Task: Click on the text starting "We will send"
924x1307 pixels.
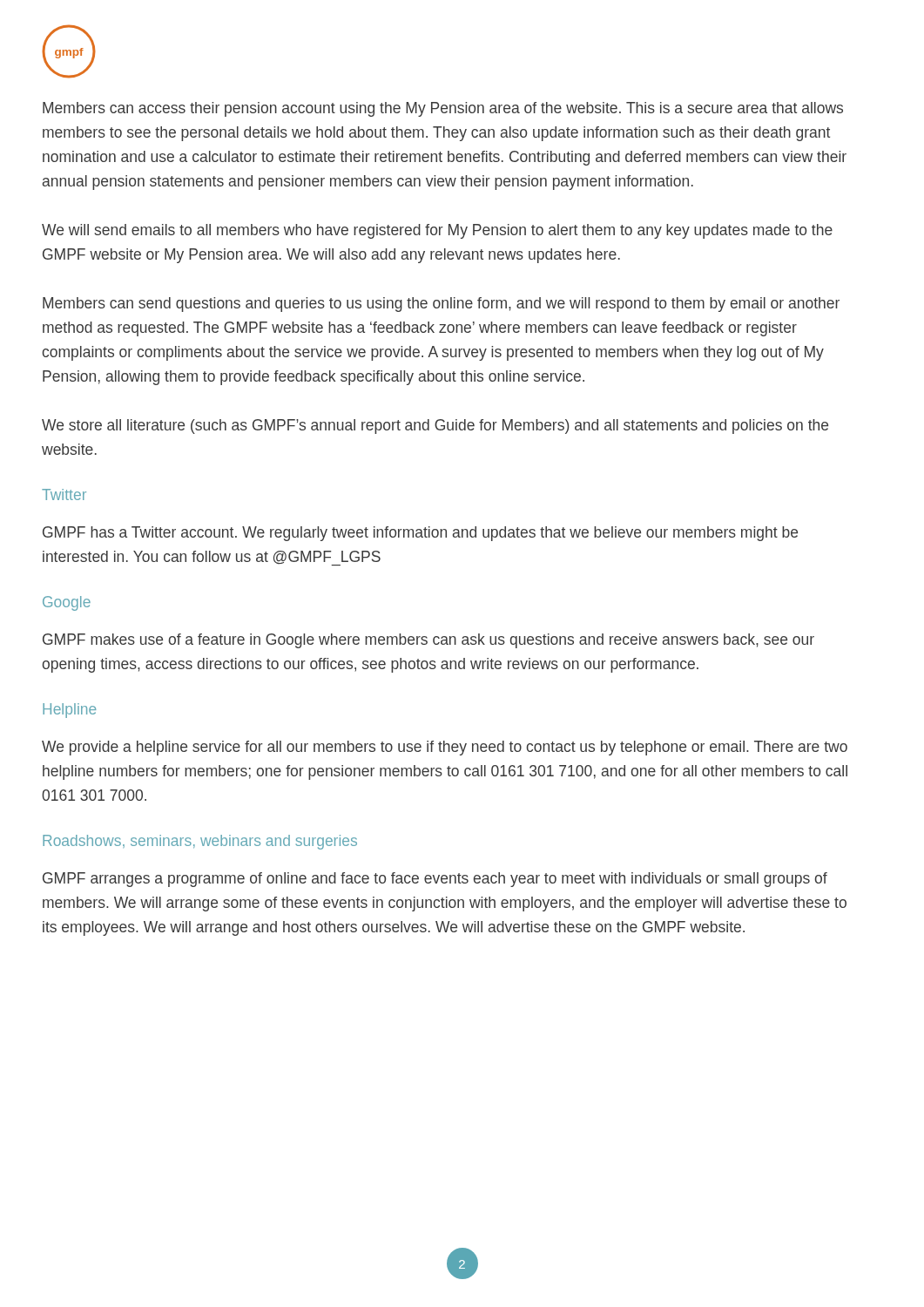Action: point(437,242)
